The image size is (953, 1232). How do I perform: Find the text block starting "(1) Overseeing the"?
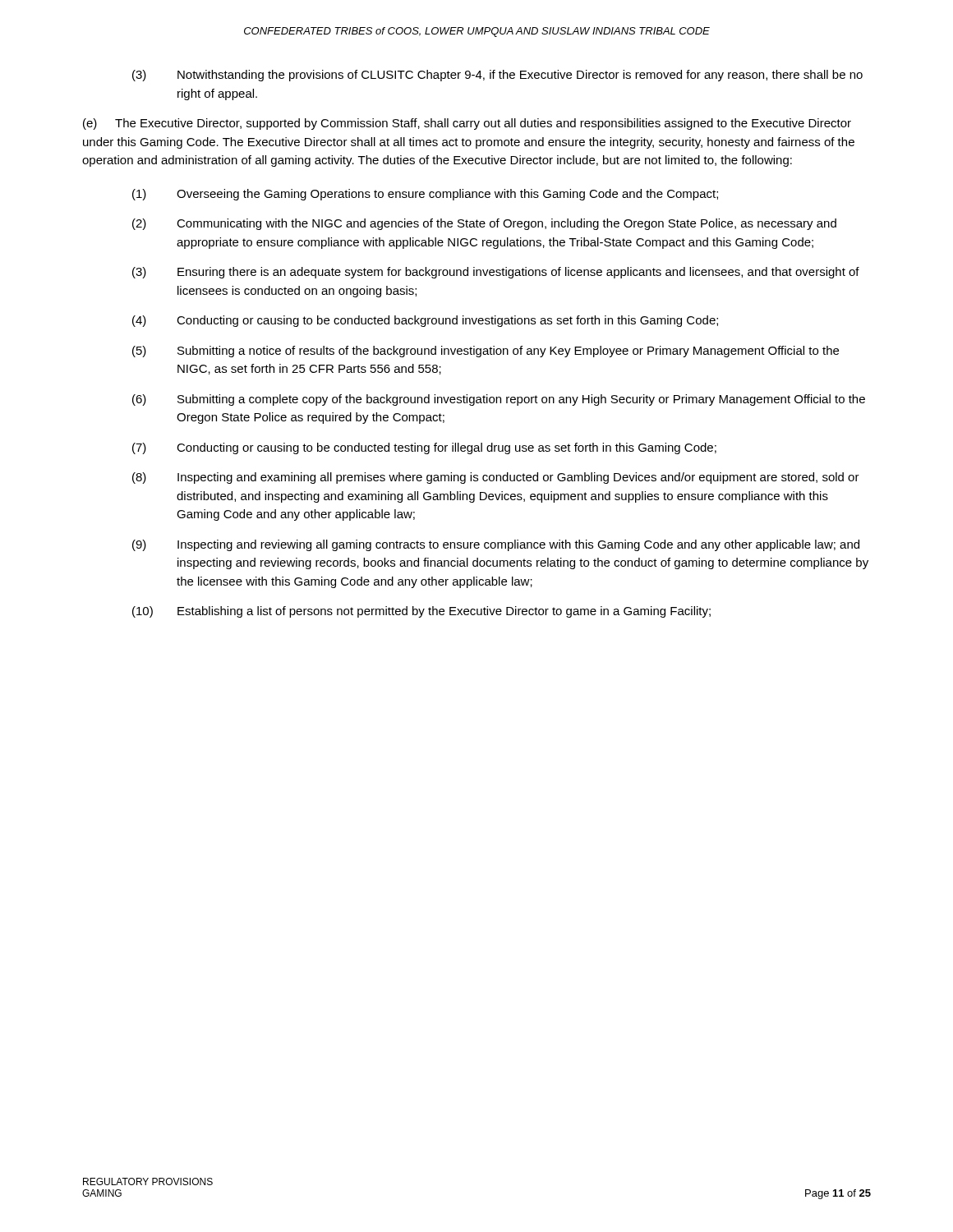(x=501, y=194)
